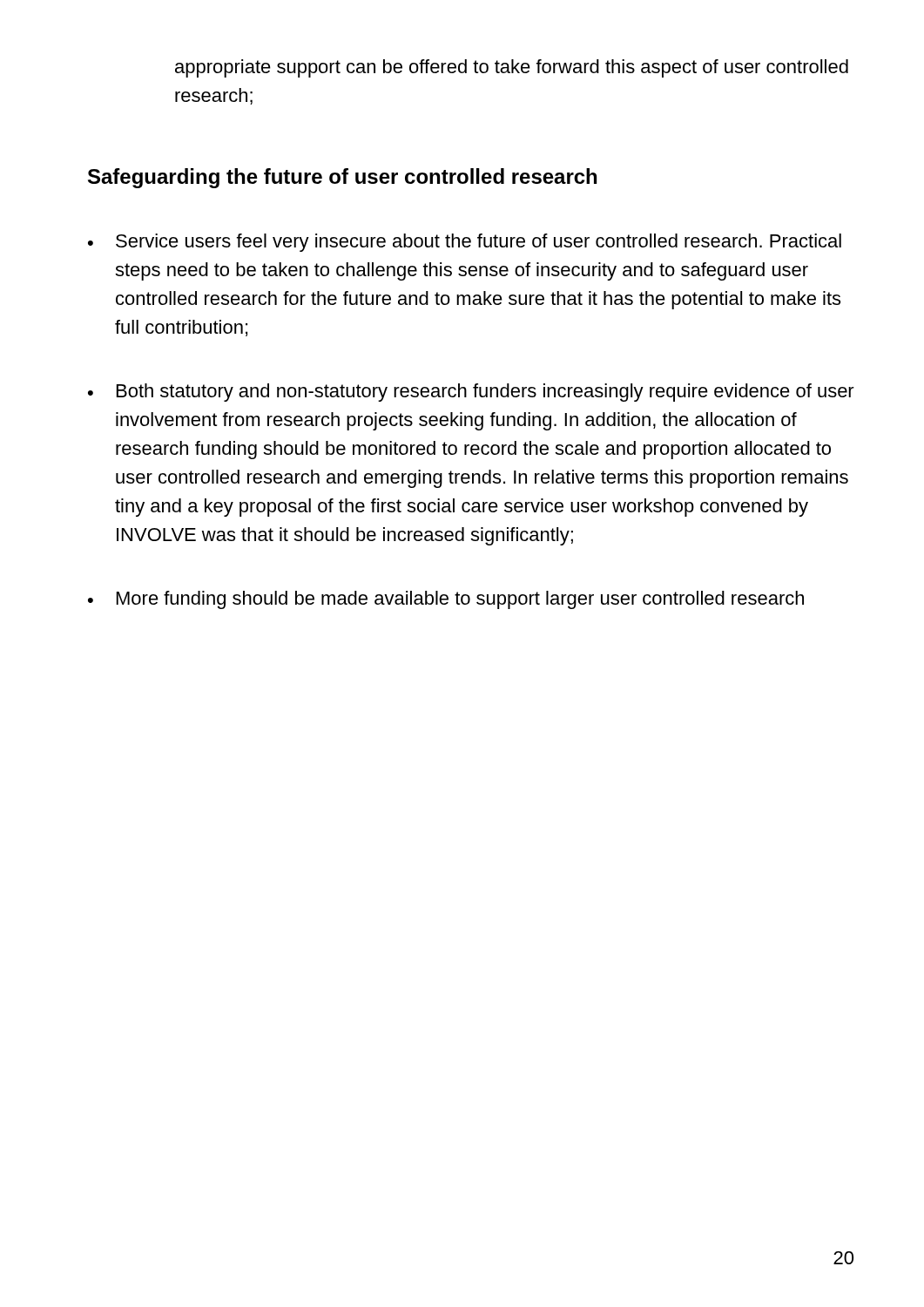Navigate to the region starting "Safeguarding the future of user controlled research"
Viewport: 924px width, 1307px height.
click(343, 176)
